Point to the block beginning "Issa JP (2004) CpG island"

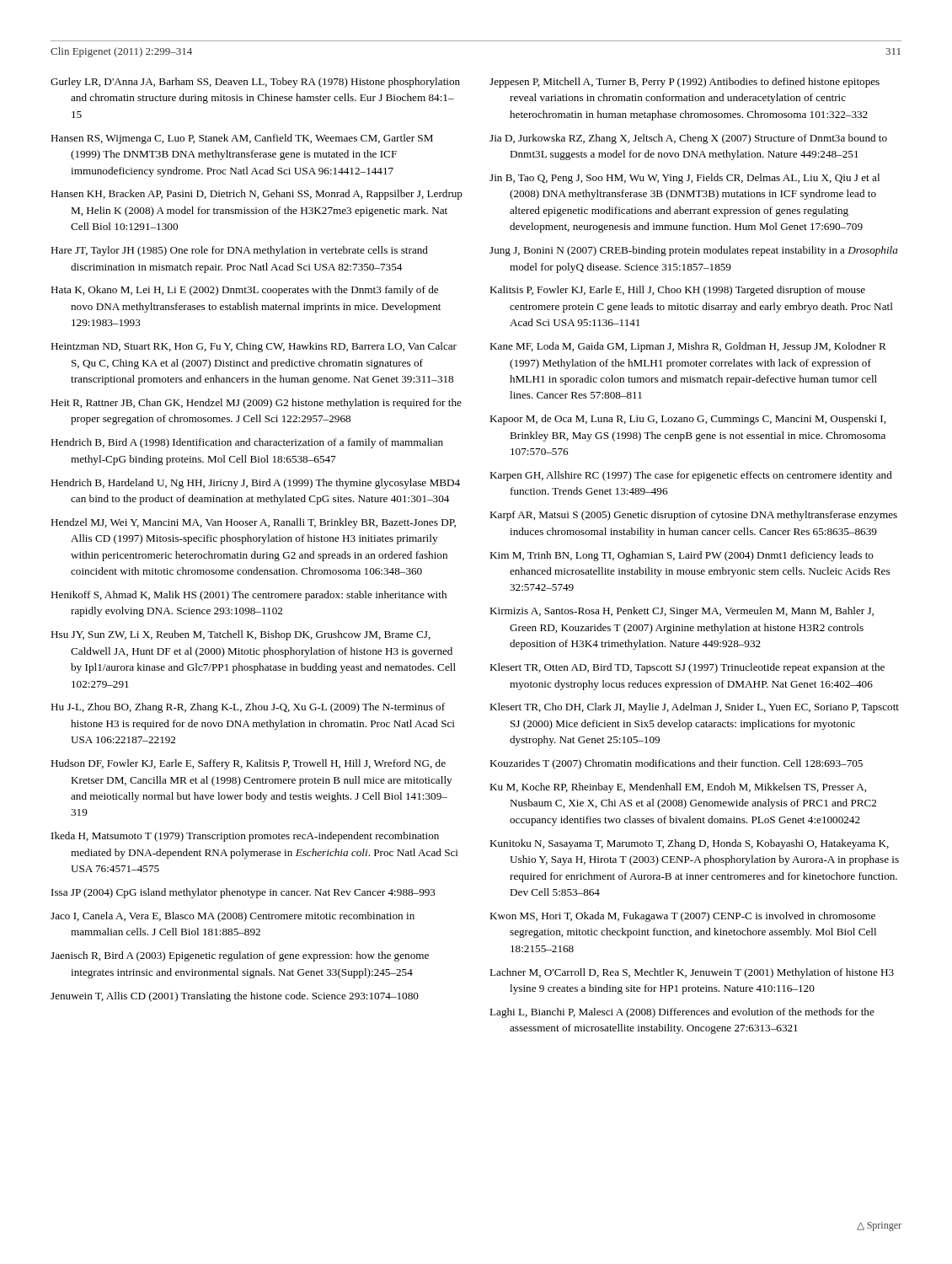click(243, 892)
